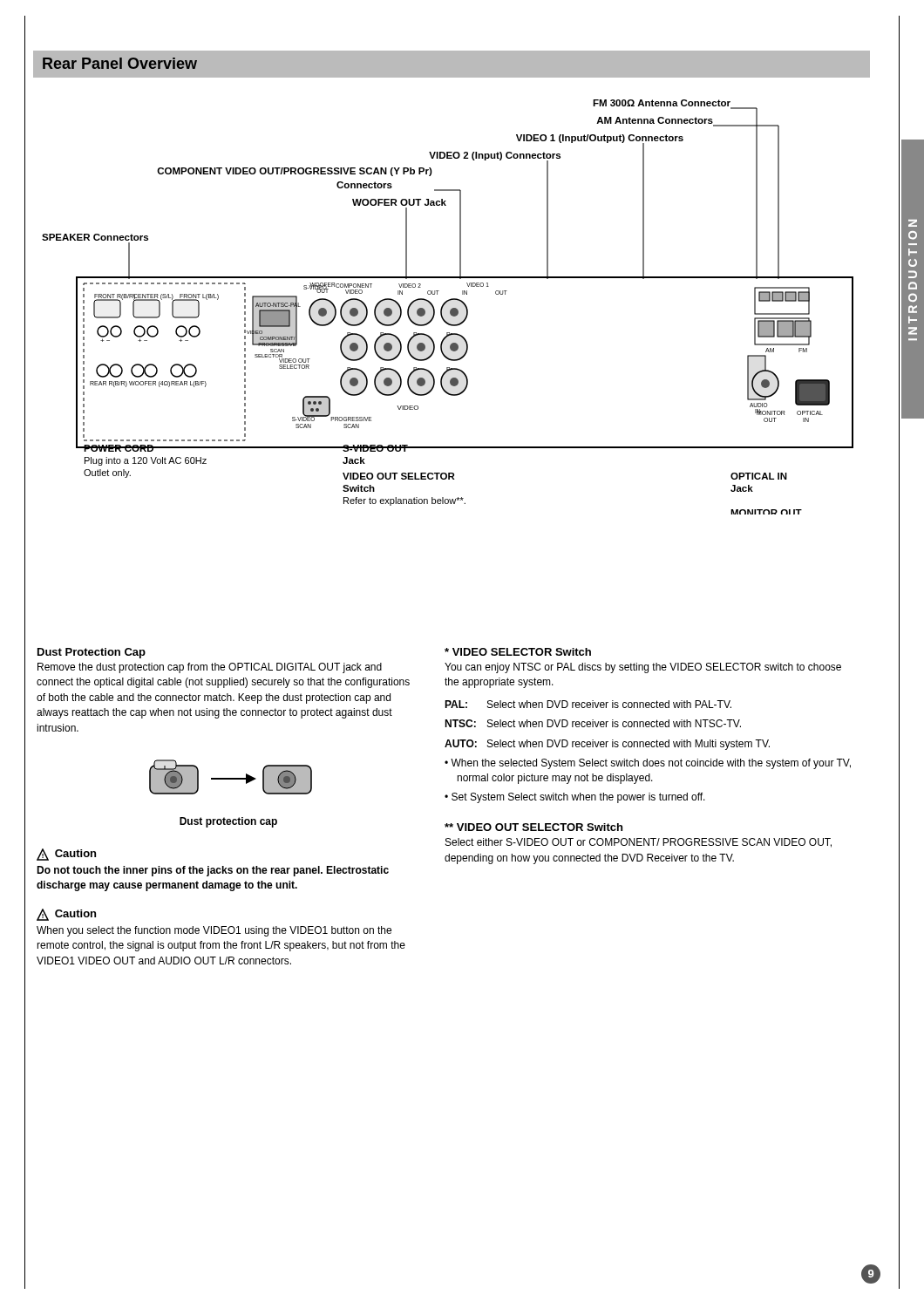Find the text block starting "AUTO: Select when DVD receiver is connected with"
The width and height of the screenshot is (924, 1308).
[x=649, y=744]
